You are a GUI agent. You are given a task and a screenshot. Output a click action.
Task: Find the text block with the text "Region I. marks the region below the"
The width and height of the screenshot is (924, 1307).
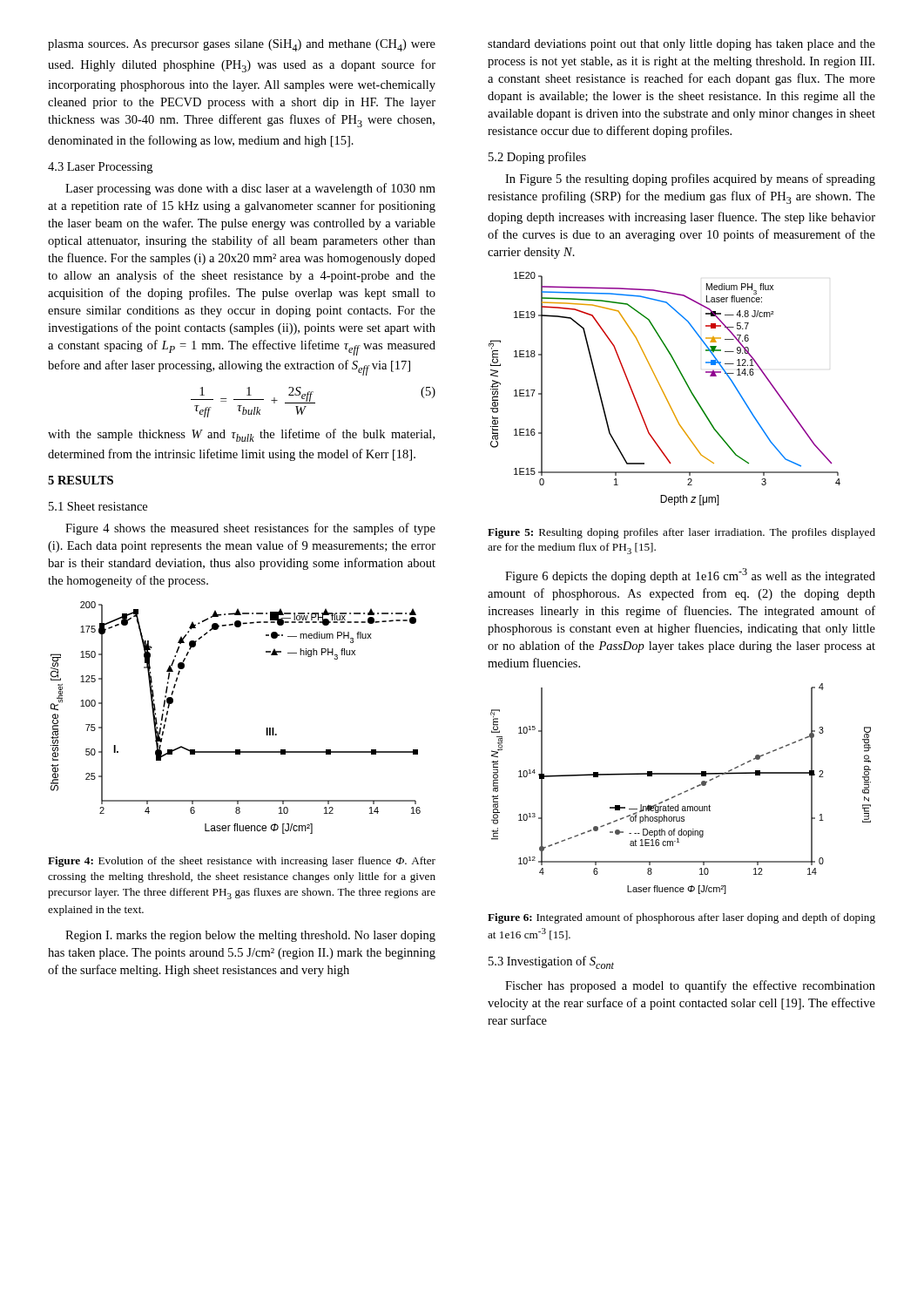(x=242, y=953)
